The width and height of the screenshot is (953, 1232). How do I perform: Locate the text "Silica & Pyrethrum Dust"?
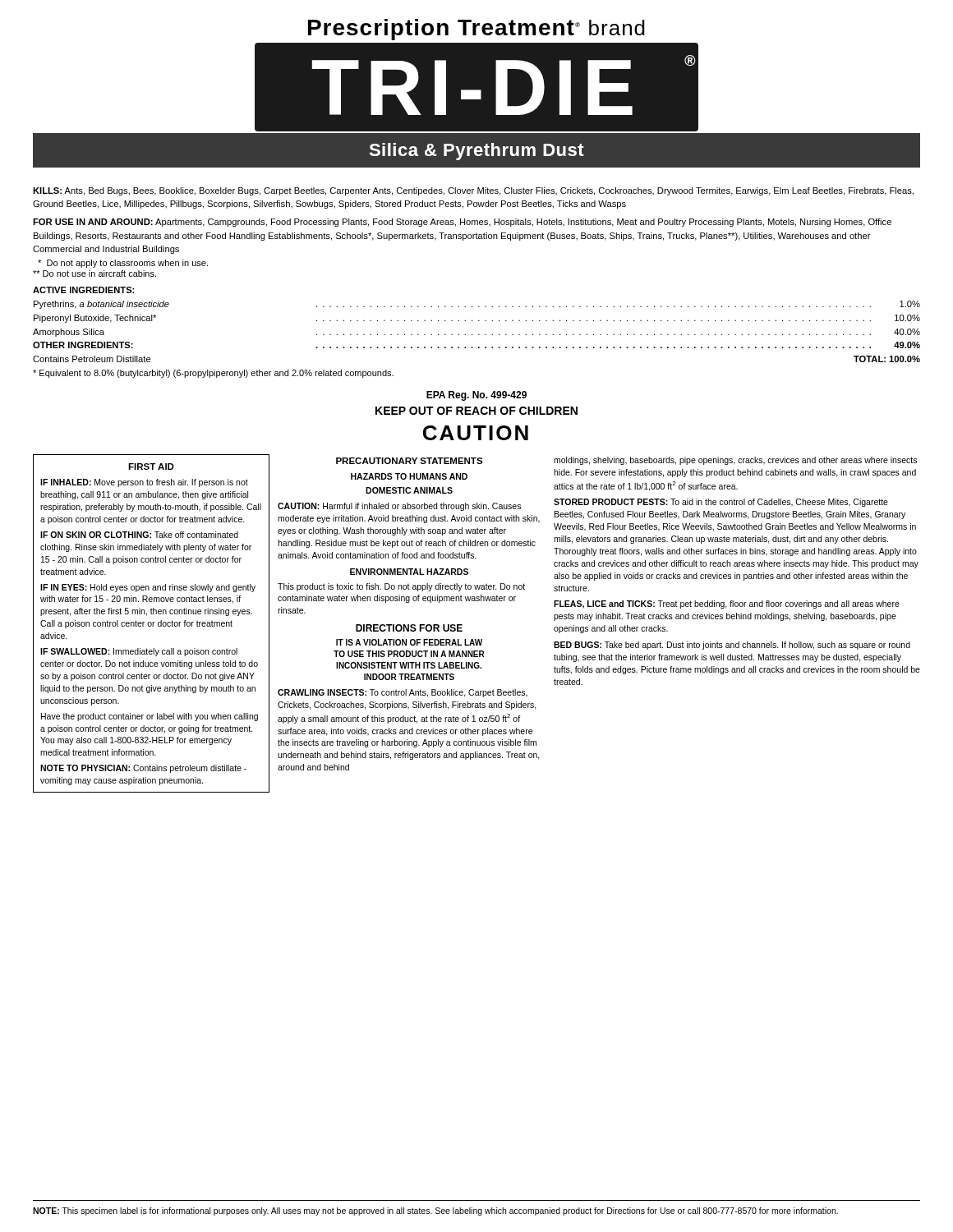pos(476,150)
